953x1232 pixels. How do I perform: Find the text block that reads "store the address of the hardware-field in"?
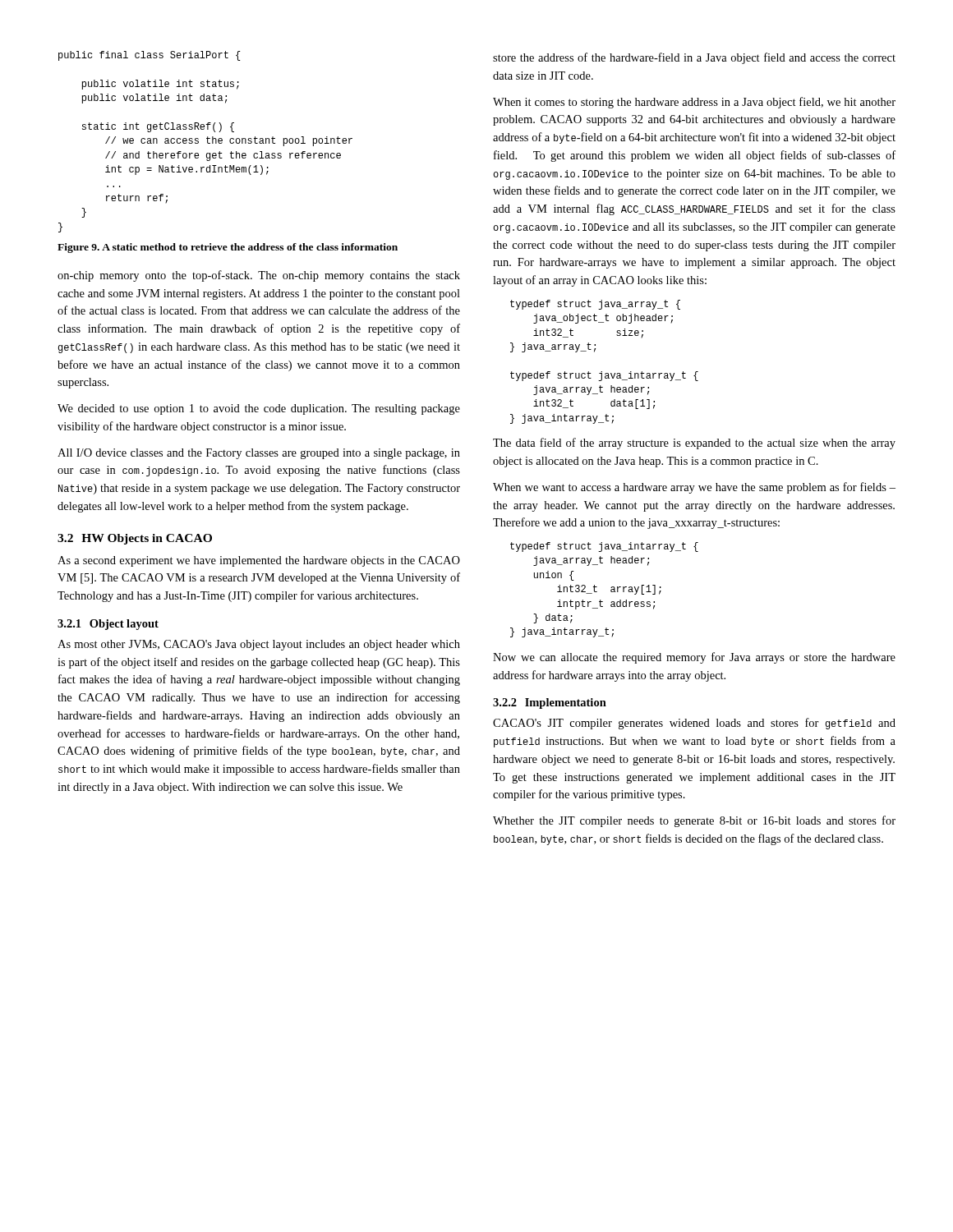[x=694, y=67]
